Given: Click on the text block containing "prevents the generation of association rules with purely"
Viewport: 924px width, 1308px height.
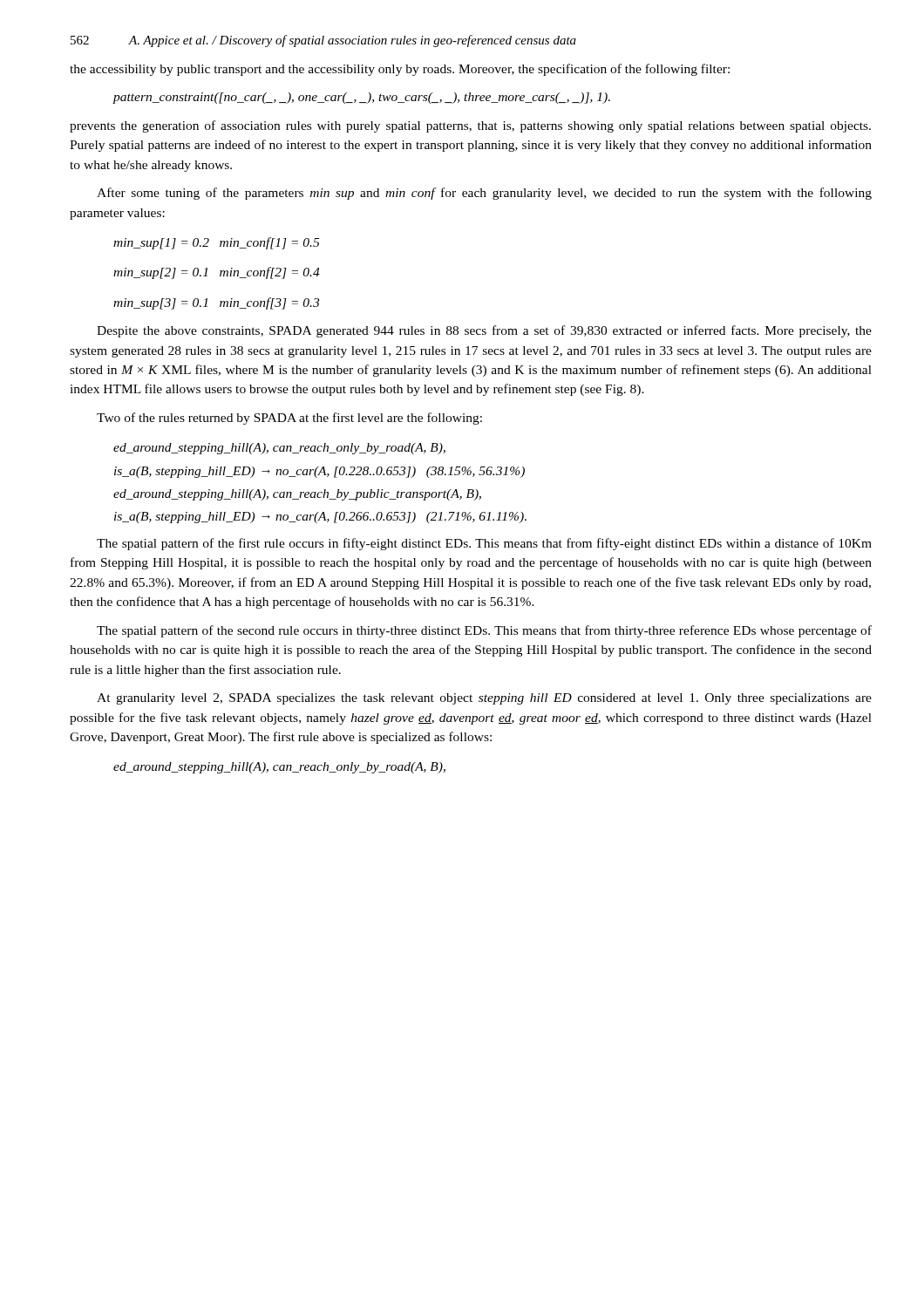Looking at the screenshot, I should [x=470, y=126].
